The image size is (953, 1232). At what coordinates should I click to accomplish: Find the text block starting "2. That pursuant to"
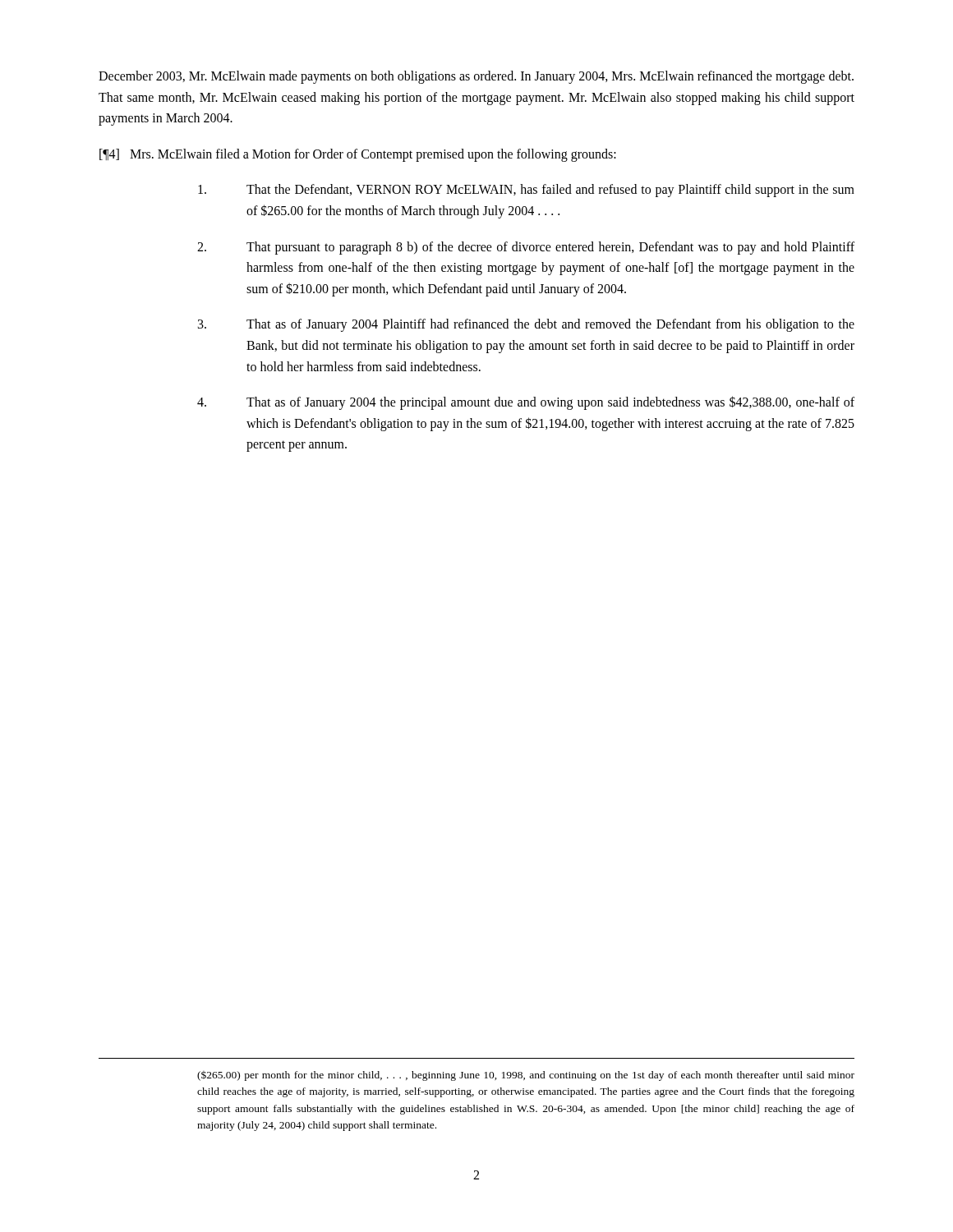(x=526, y=268)
